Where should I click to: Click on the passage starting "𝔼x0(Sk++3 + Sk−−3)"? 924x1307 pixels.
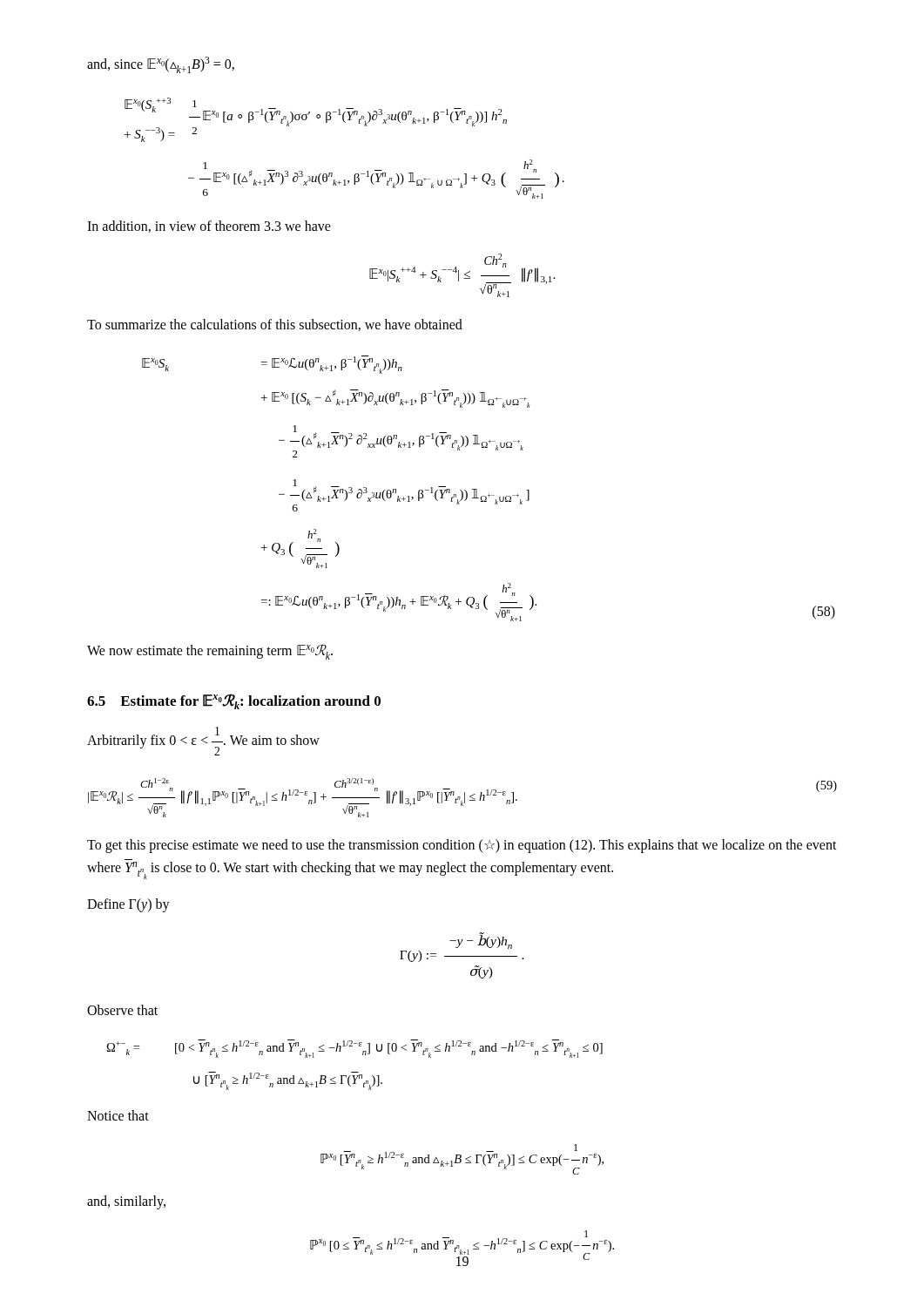[462, 148]
